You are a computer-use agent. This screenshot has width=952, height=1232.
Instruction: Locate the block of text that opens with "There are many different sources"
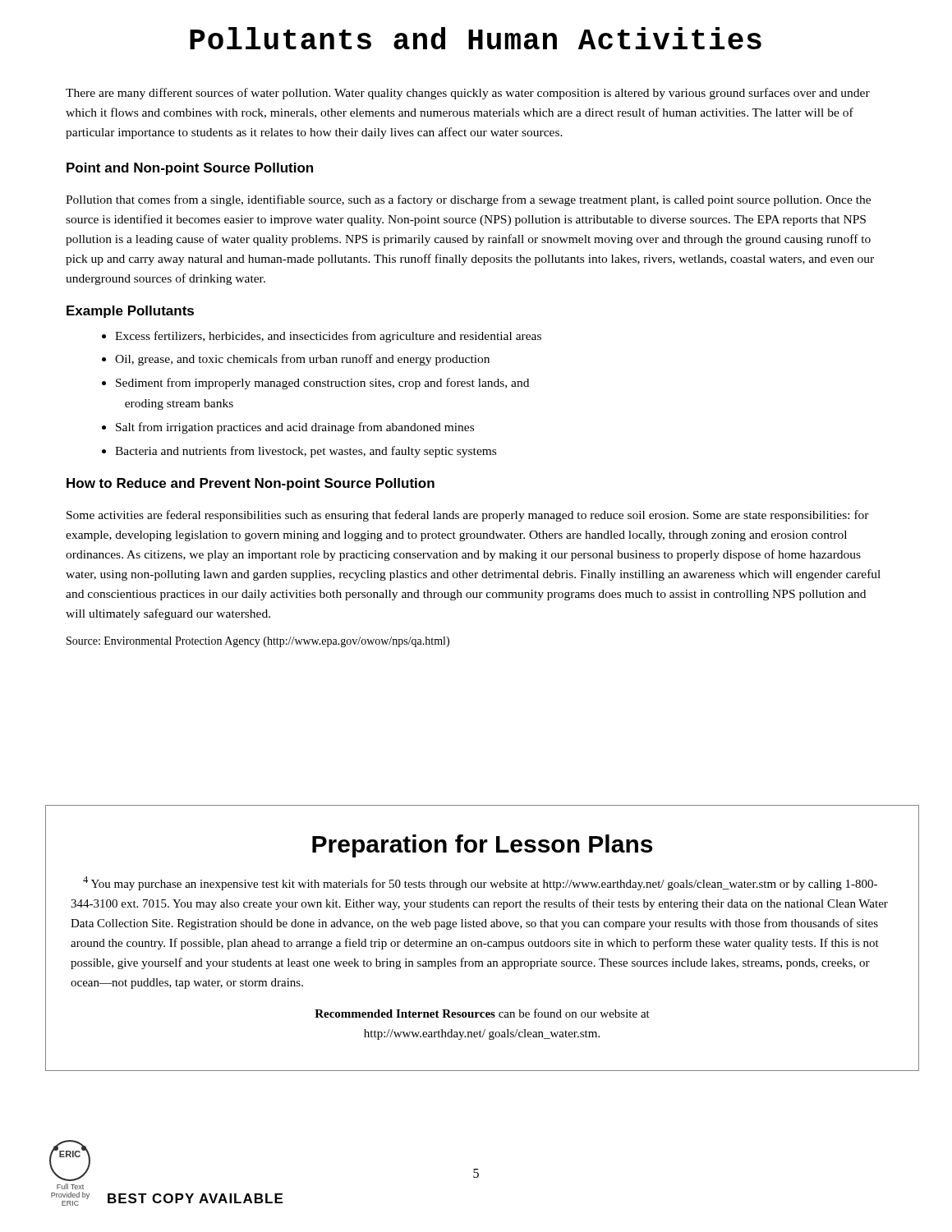476,113
